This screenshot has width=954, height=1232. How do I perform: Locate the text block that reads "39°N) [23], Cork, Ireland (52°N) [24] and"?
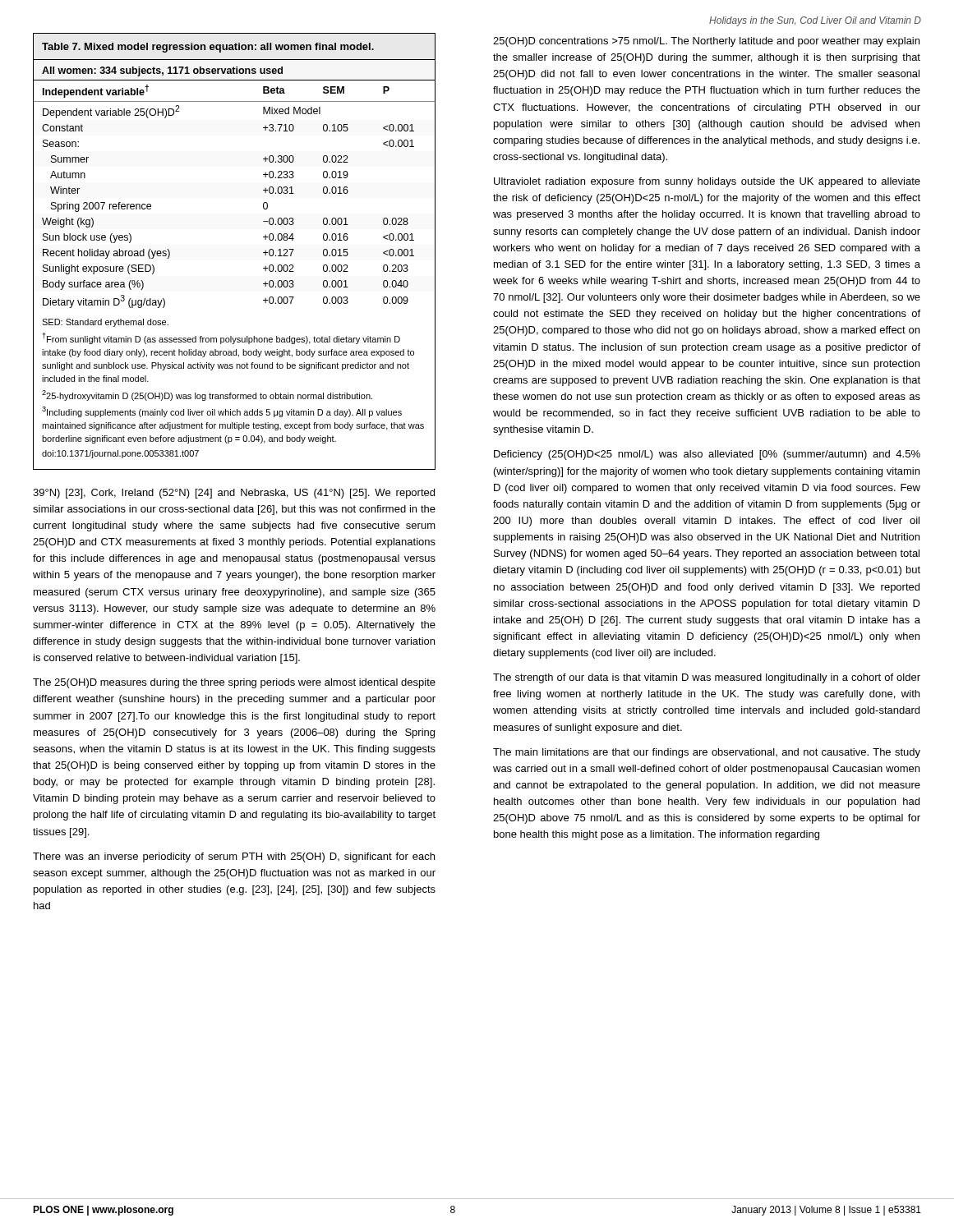(234, 575)
